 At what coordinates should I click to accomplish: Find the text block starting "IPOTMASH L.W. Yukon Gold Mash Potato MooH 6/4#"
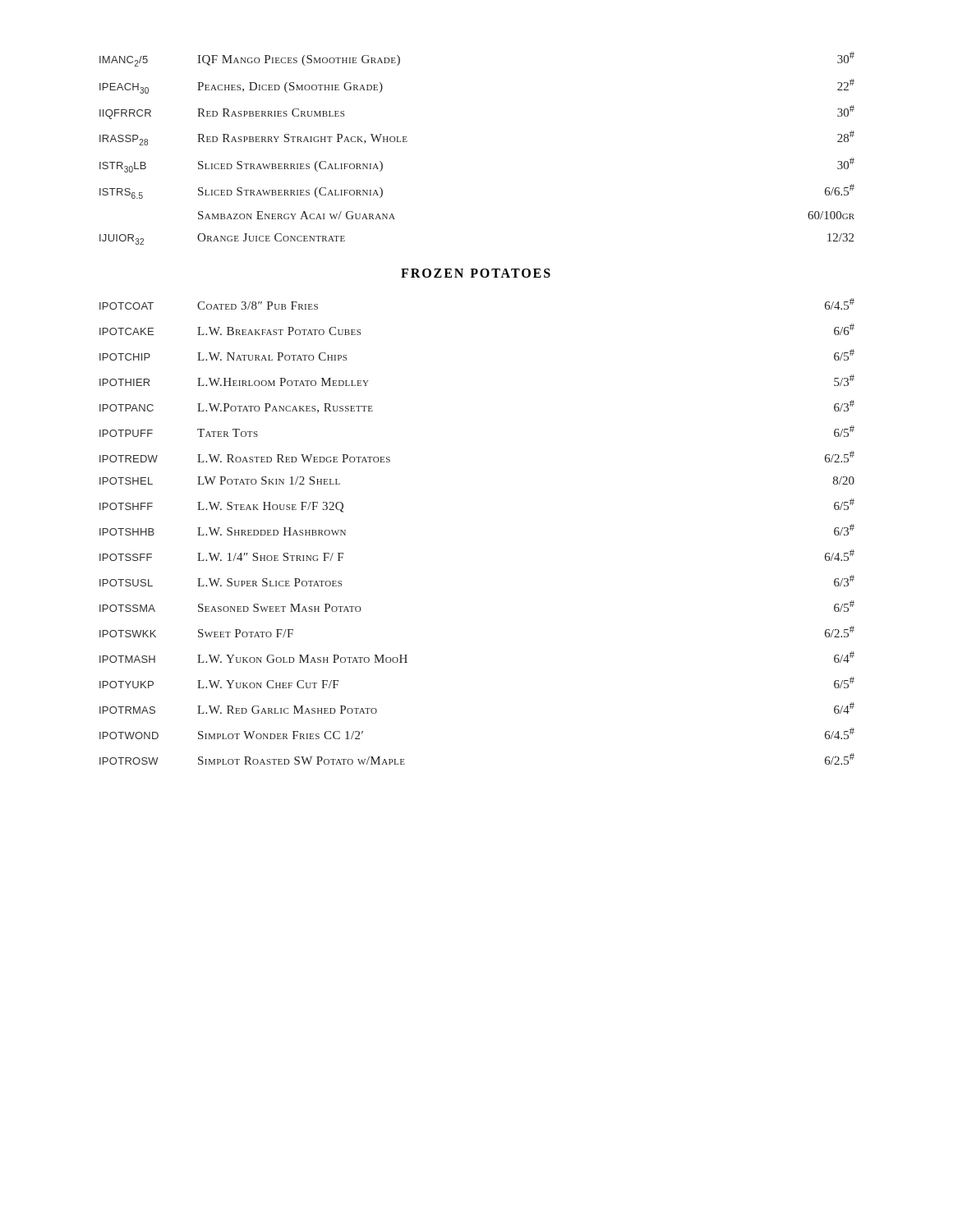coord(133,657)
